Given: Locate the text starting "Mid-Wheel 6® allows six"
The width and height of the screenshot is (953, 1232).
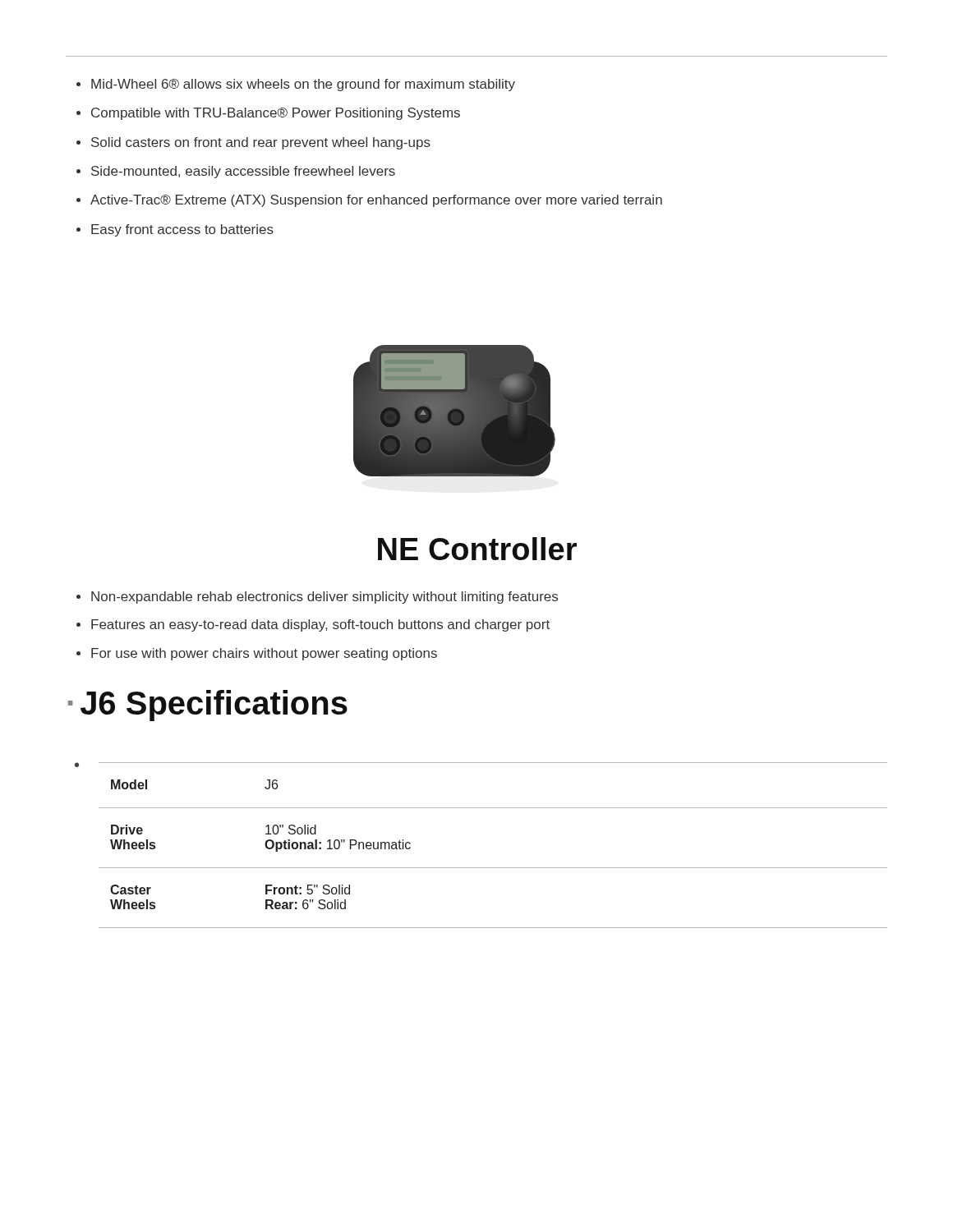Looking at the screenshot, I should pyautogui.click(x=296, y=85).
